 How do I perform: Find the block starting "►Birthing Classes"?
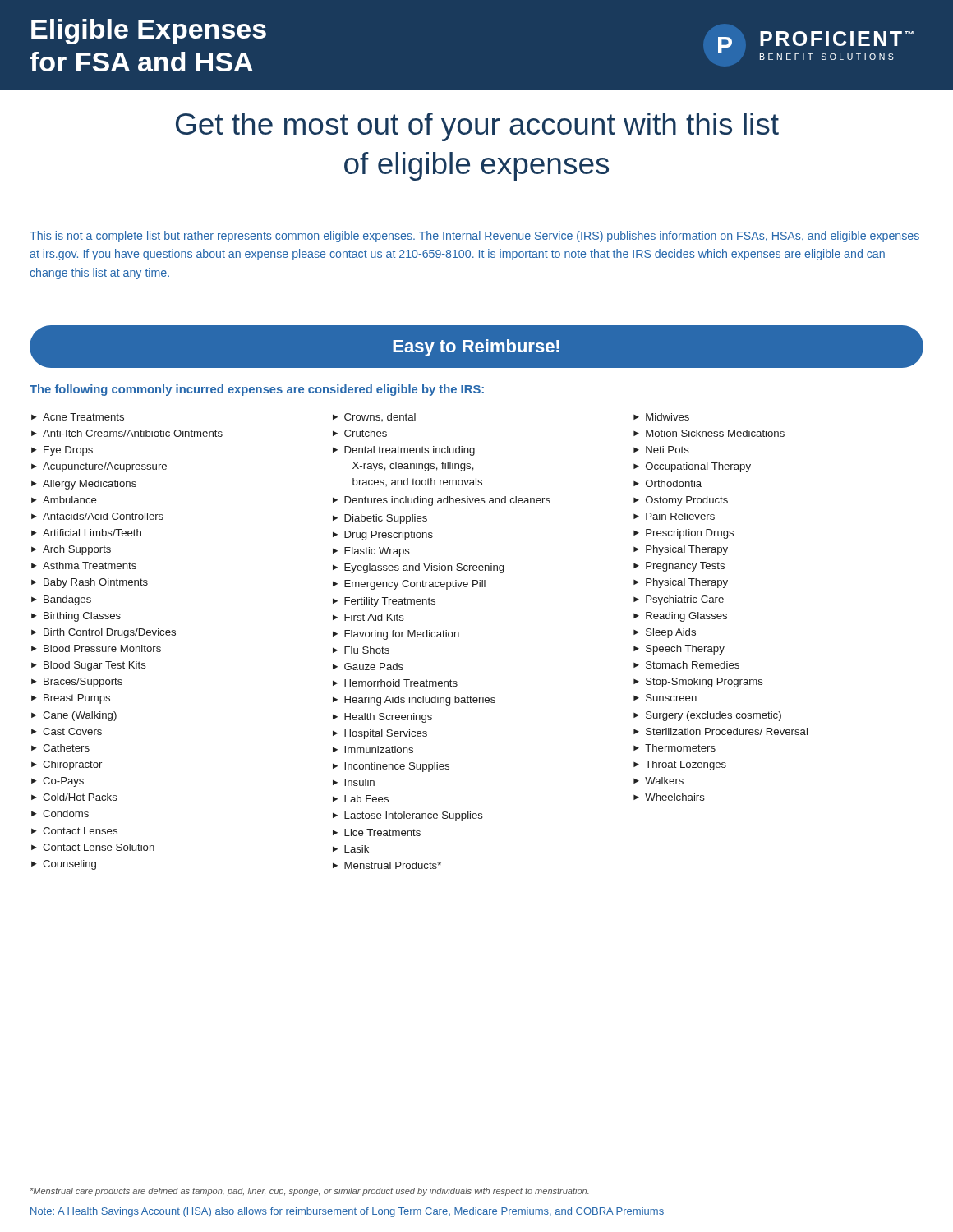(75, 615)
